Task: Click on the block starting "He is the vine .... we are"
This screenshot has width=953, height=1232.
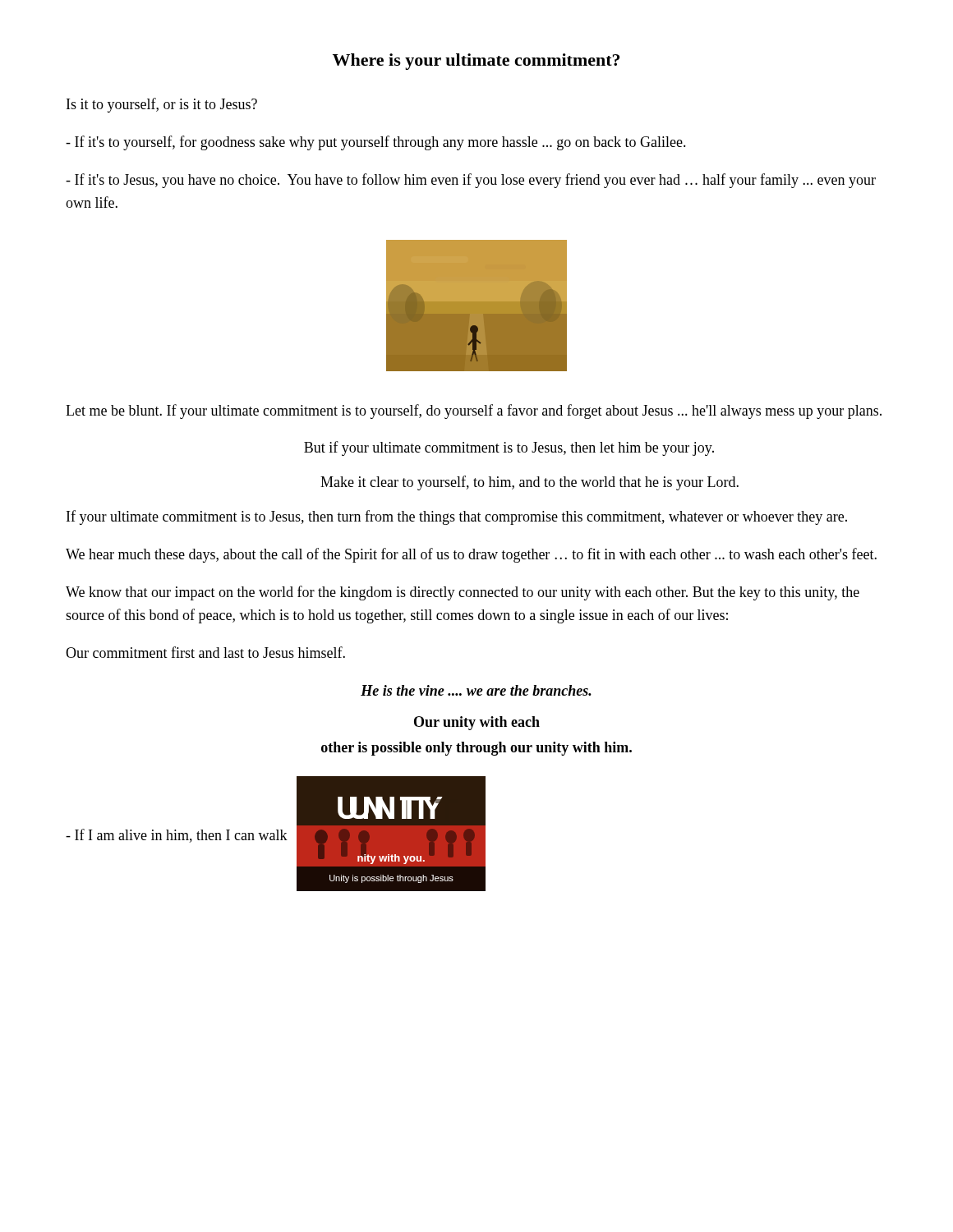Action: coord(476,690)
